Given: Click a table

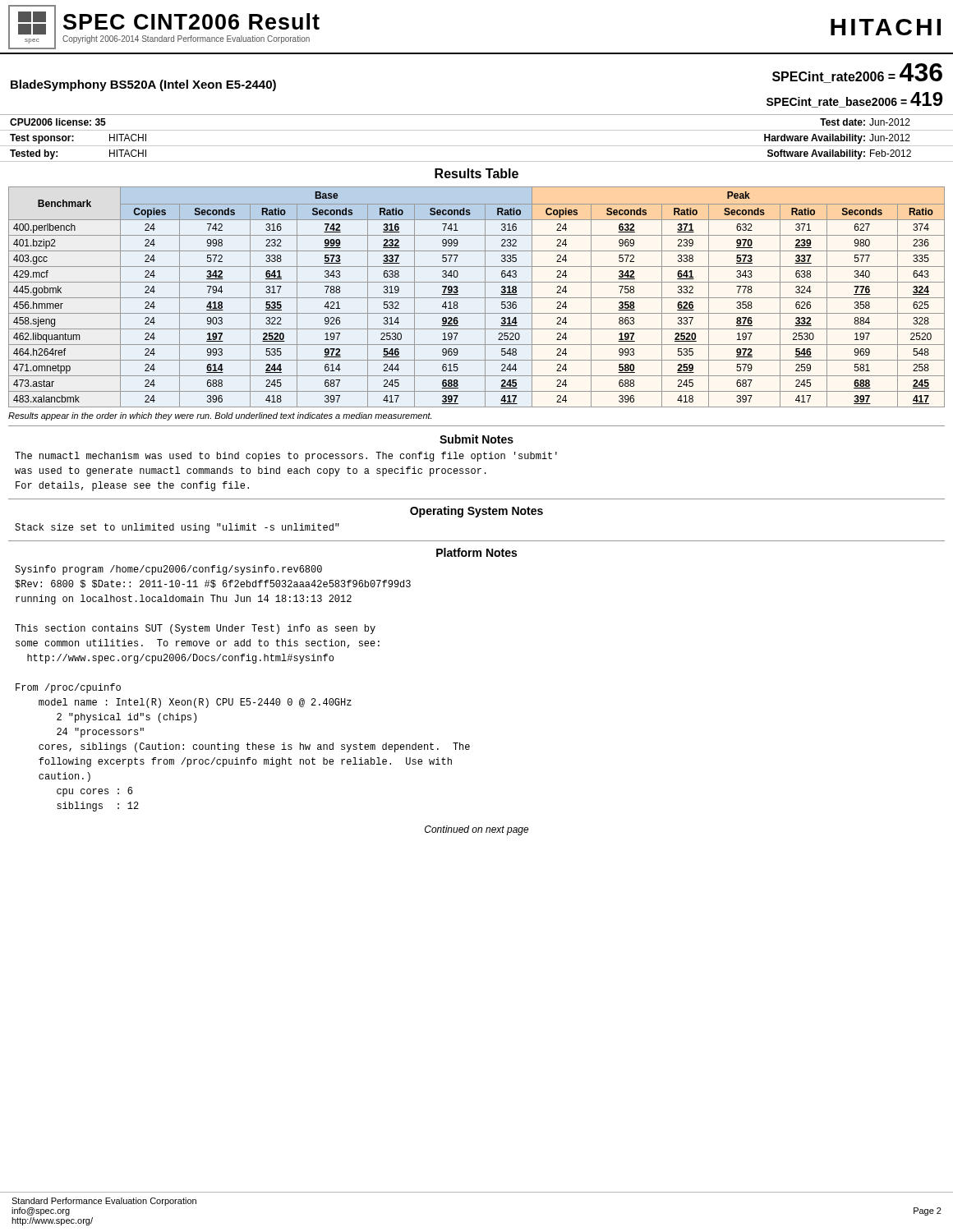Looking at the screenshot, I should point(476,294).
